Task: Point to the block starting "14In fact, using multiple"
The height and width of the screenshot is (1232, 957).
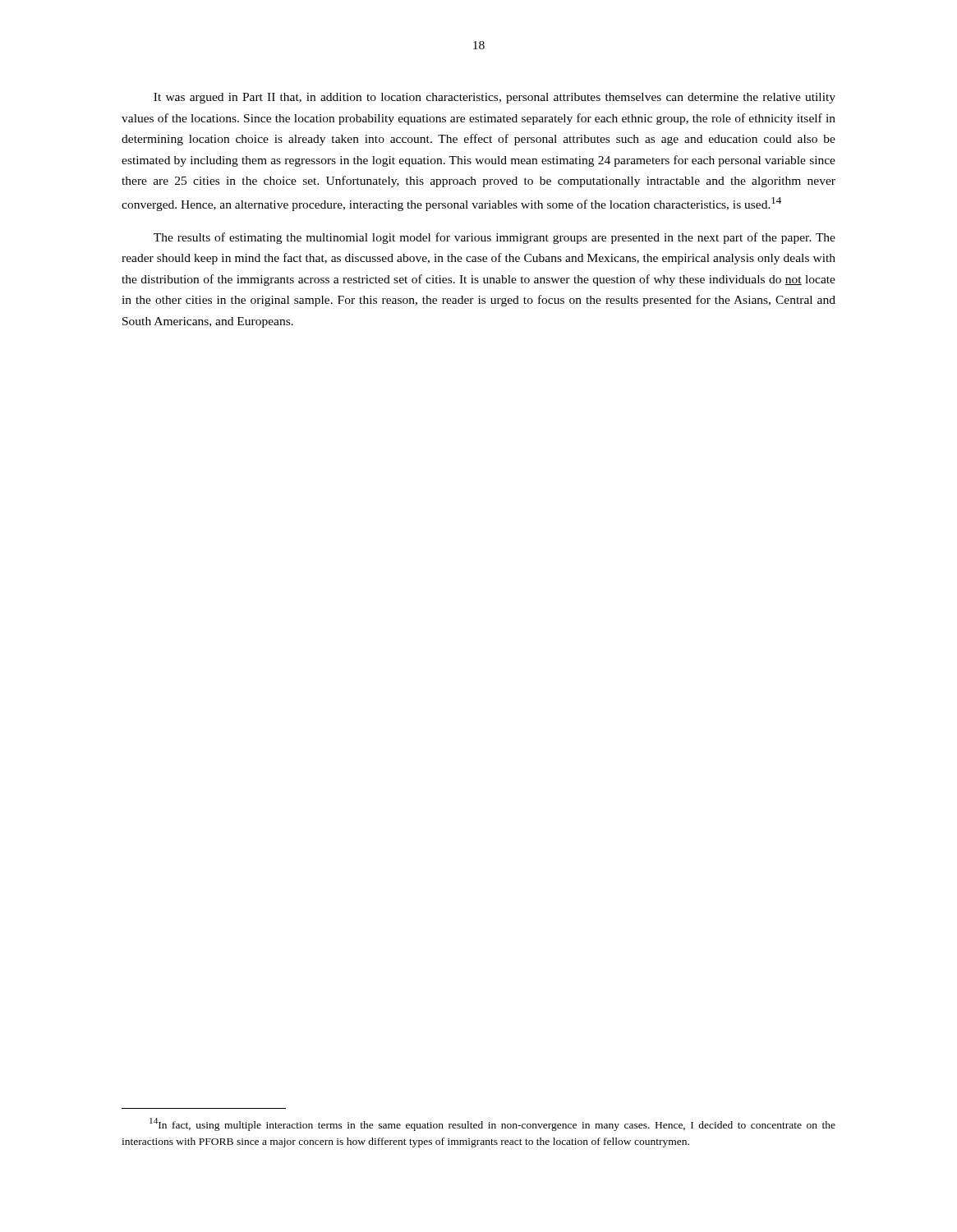Action: tap(478, 1131)
